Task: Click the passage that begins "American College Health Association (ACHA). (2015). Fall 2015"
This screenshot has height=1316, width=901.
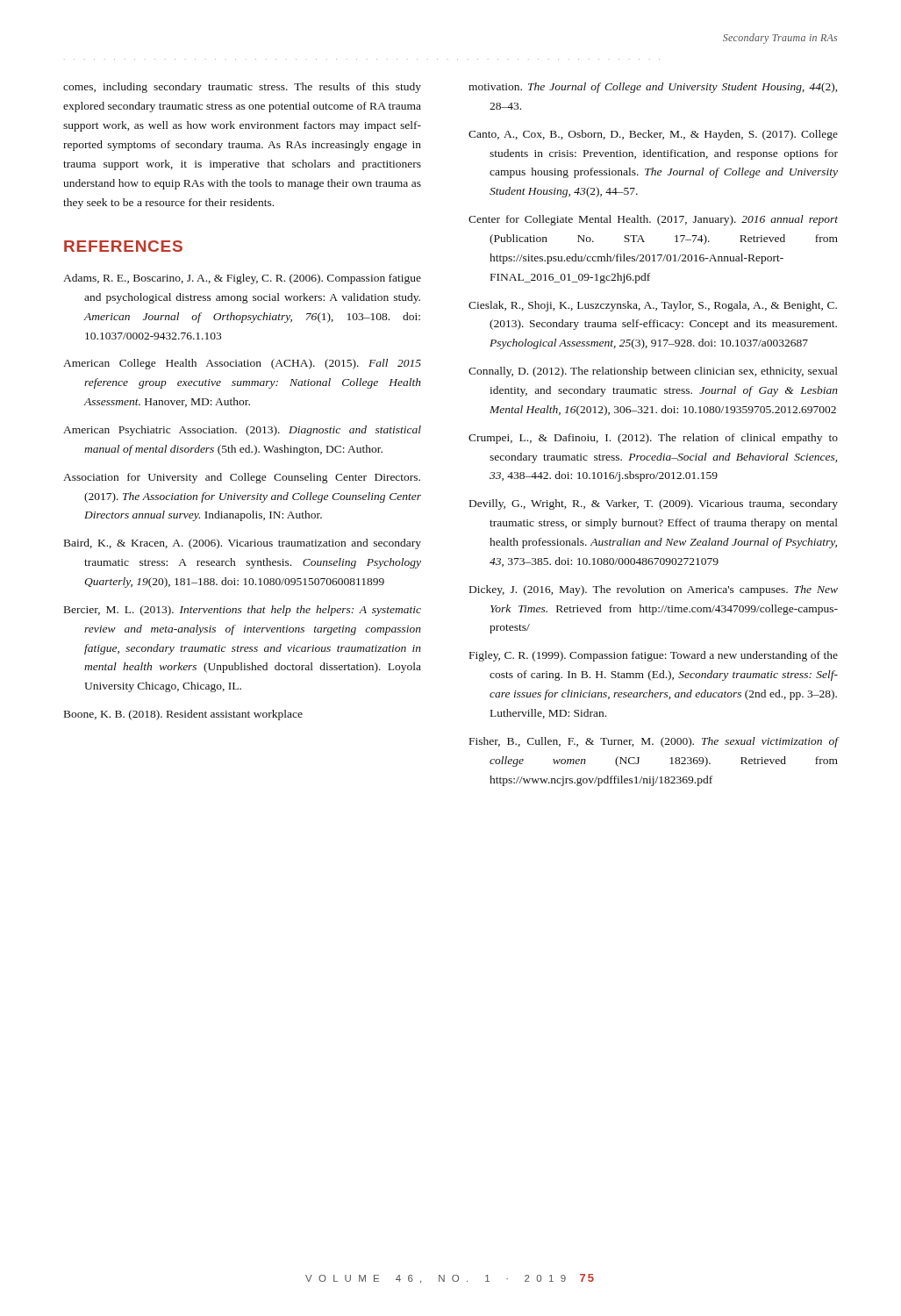Action: coord(242,382)
